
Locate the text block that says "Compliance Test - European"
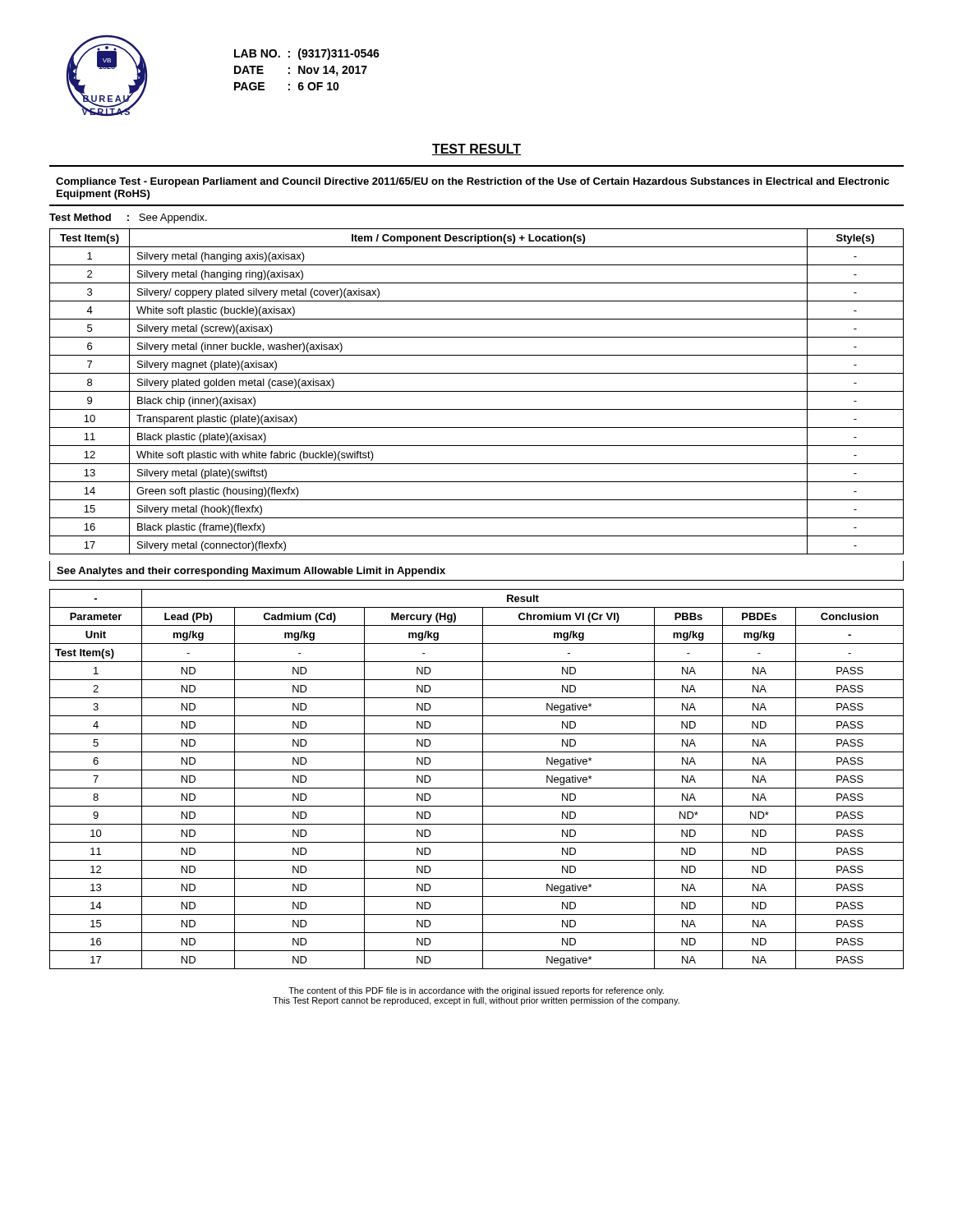(x=473, y=187)
